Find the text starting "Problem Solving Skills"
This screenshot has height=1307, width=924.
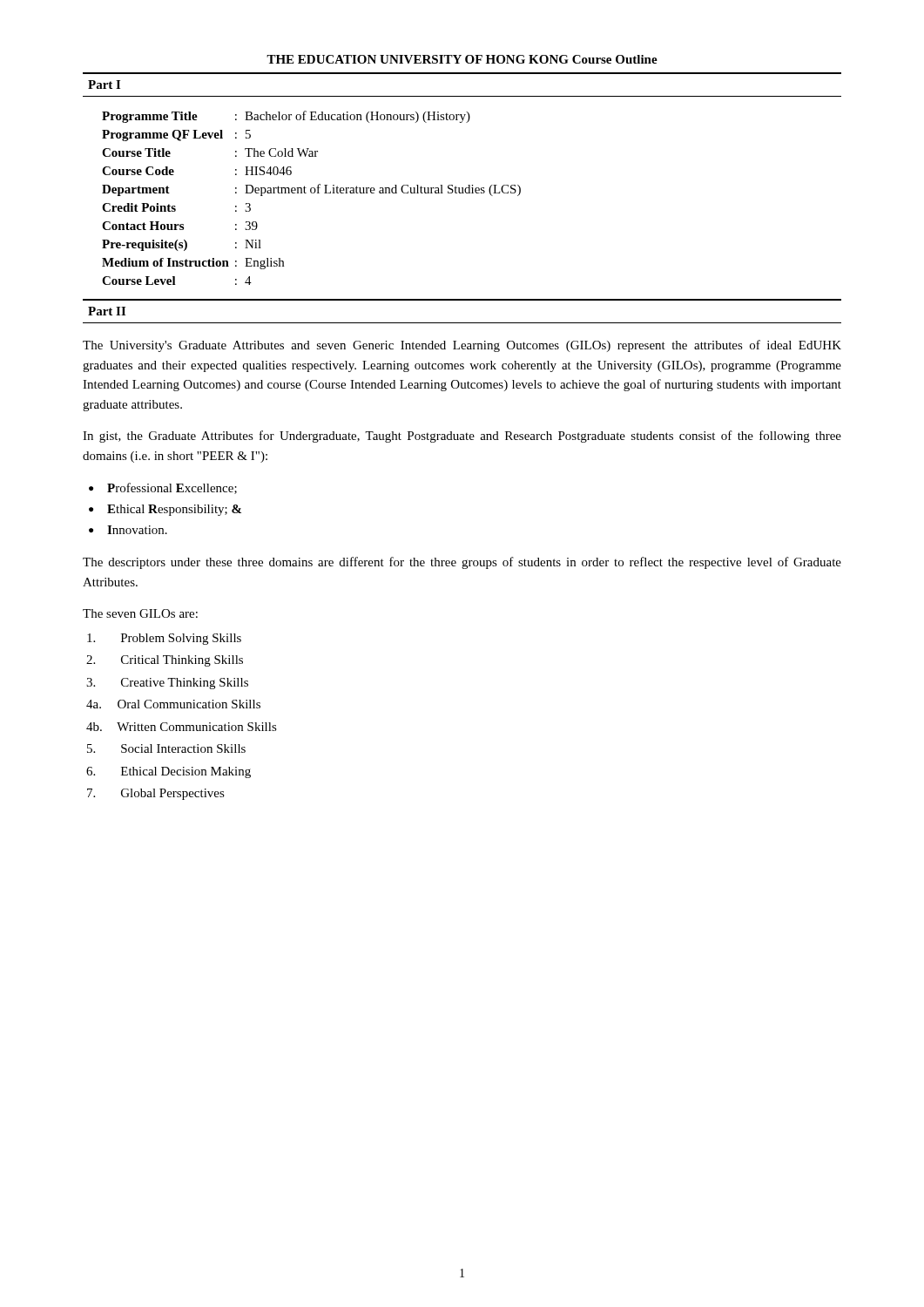point(164,638)
